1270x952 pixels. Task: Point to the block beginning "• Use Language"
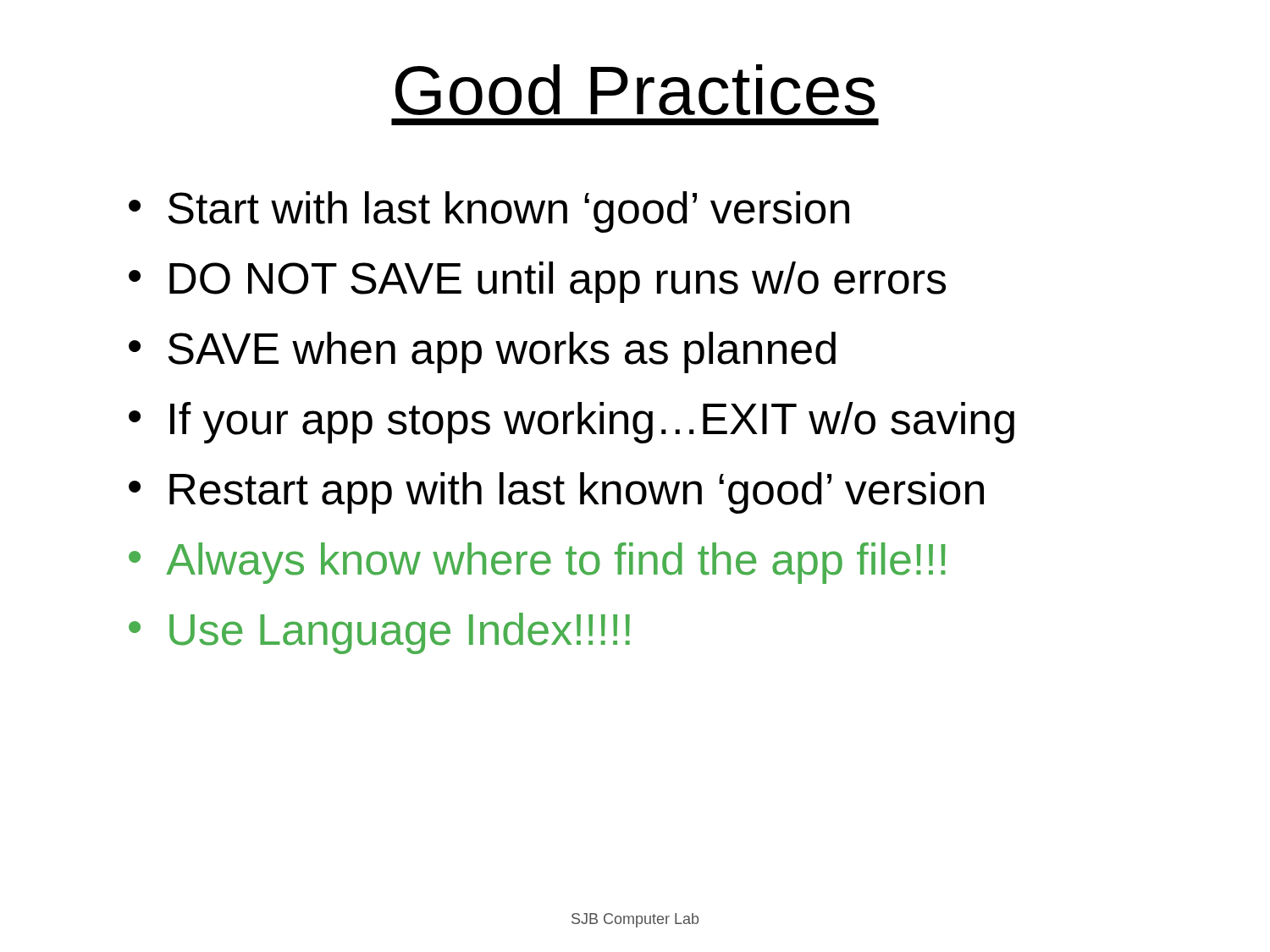pyautogui.click(x=380, y=630)
